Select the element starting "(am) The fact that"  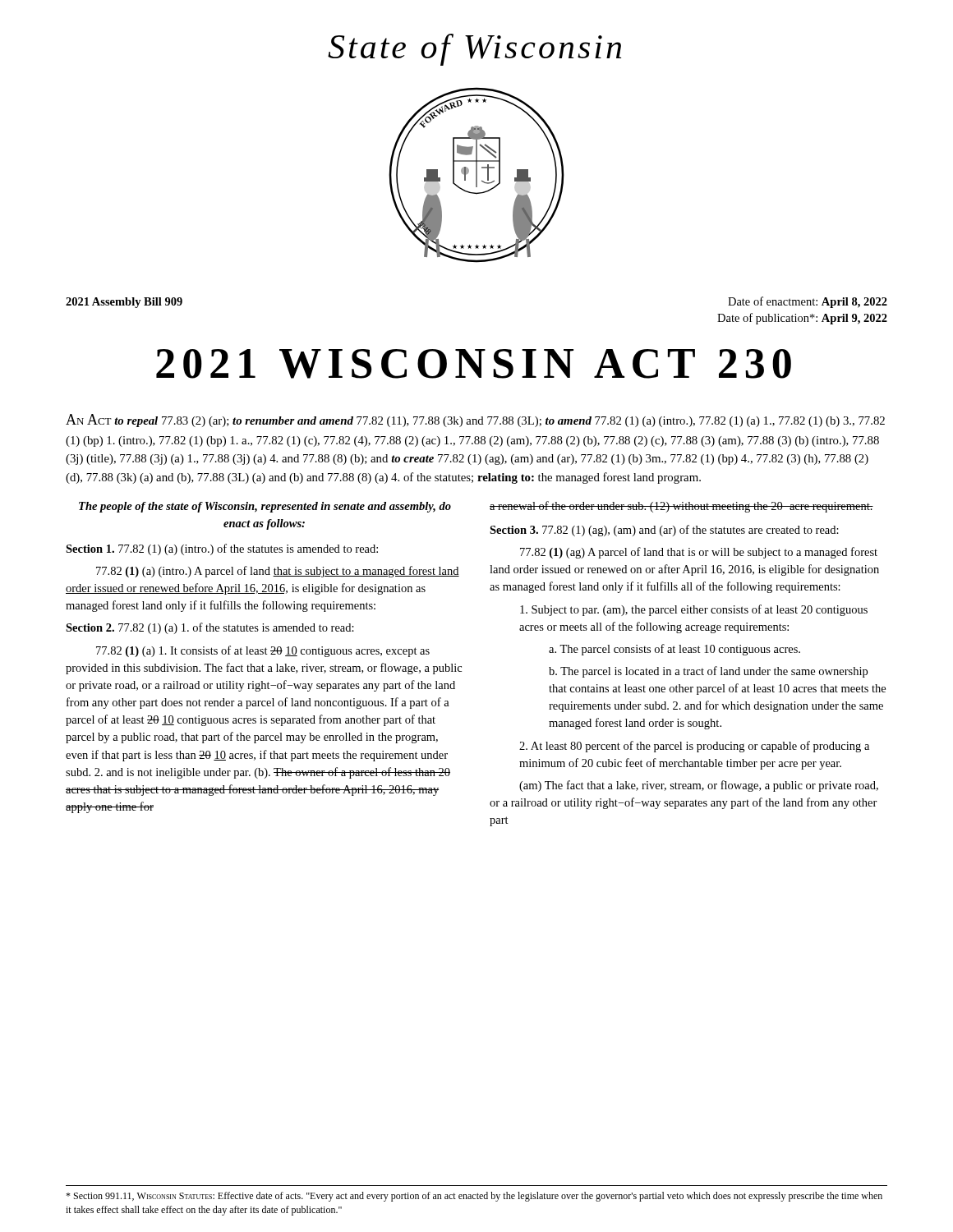pos(684,803)
